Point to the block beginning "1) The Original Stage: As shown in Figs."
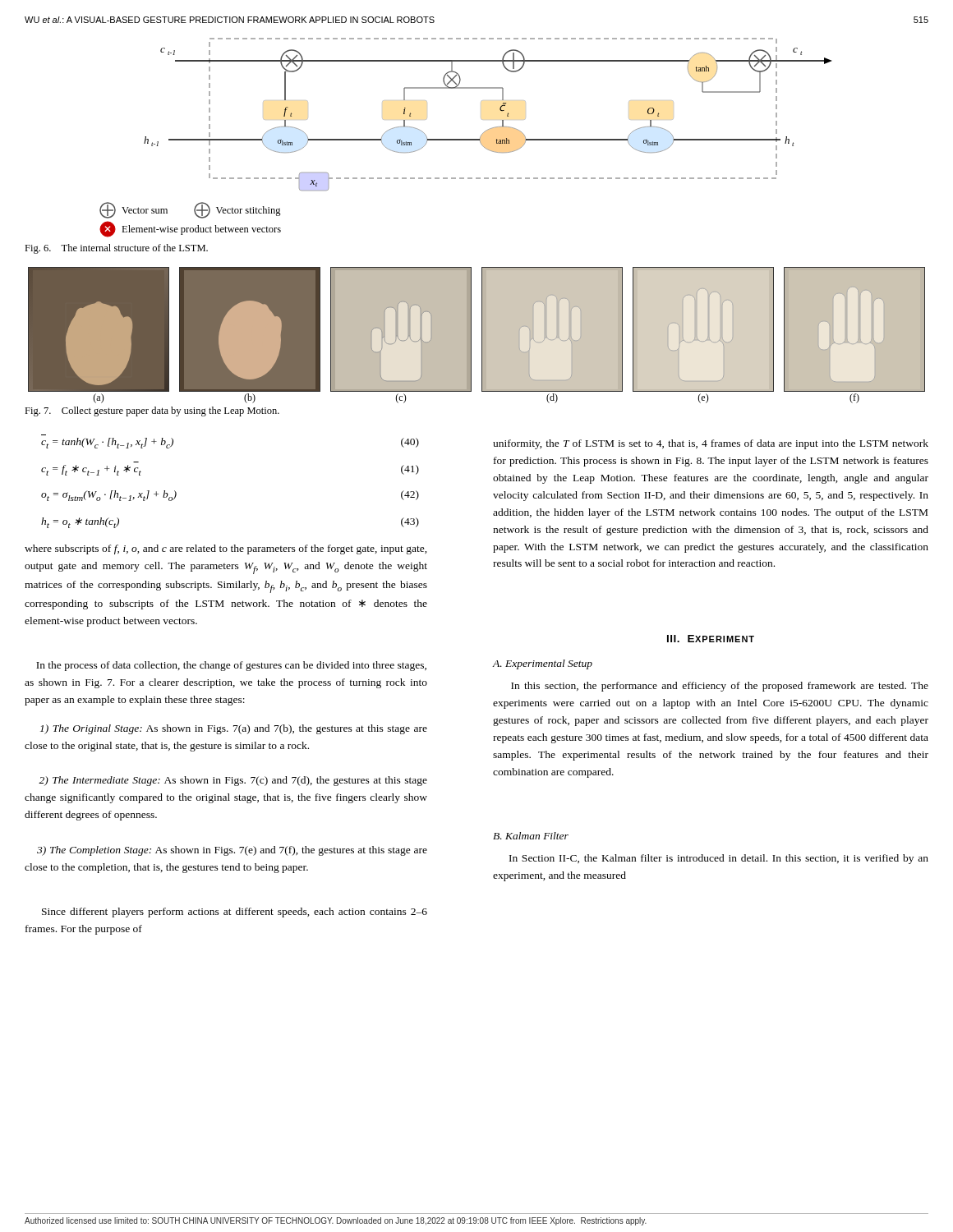This screenshot has width=953, height=1232. click(x=226, y=737)
